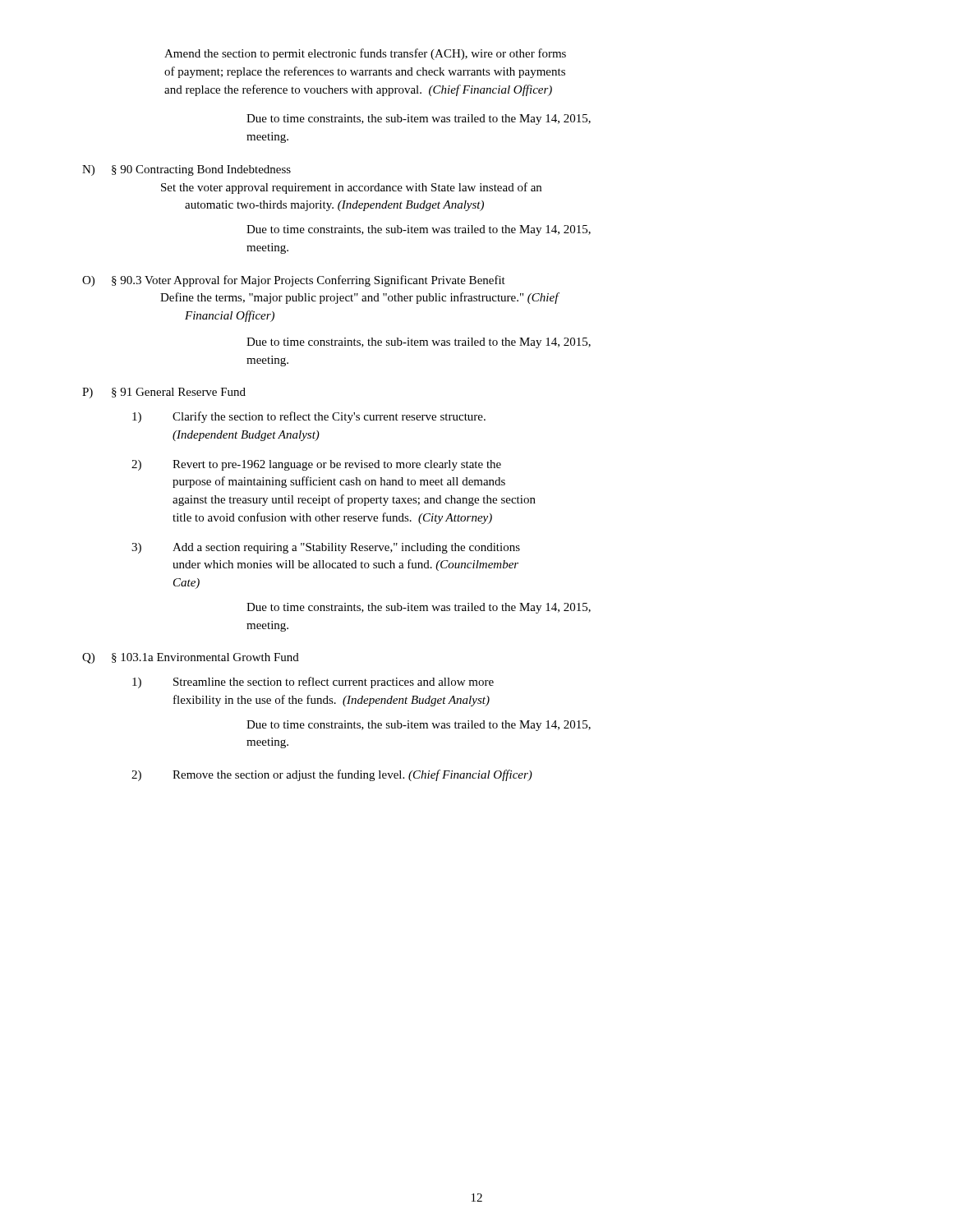Point to the passage starting "1) Streamline the section to reflect current"
953x1232 pixels.
pos(313,683)
